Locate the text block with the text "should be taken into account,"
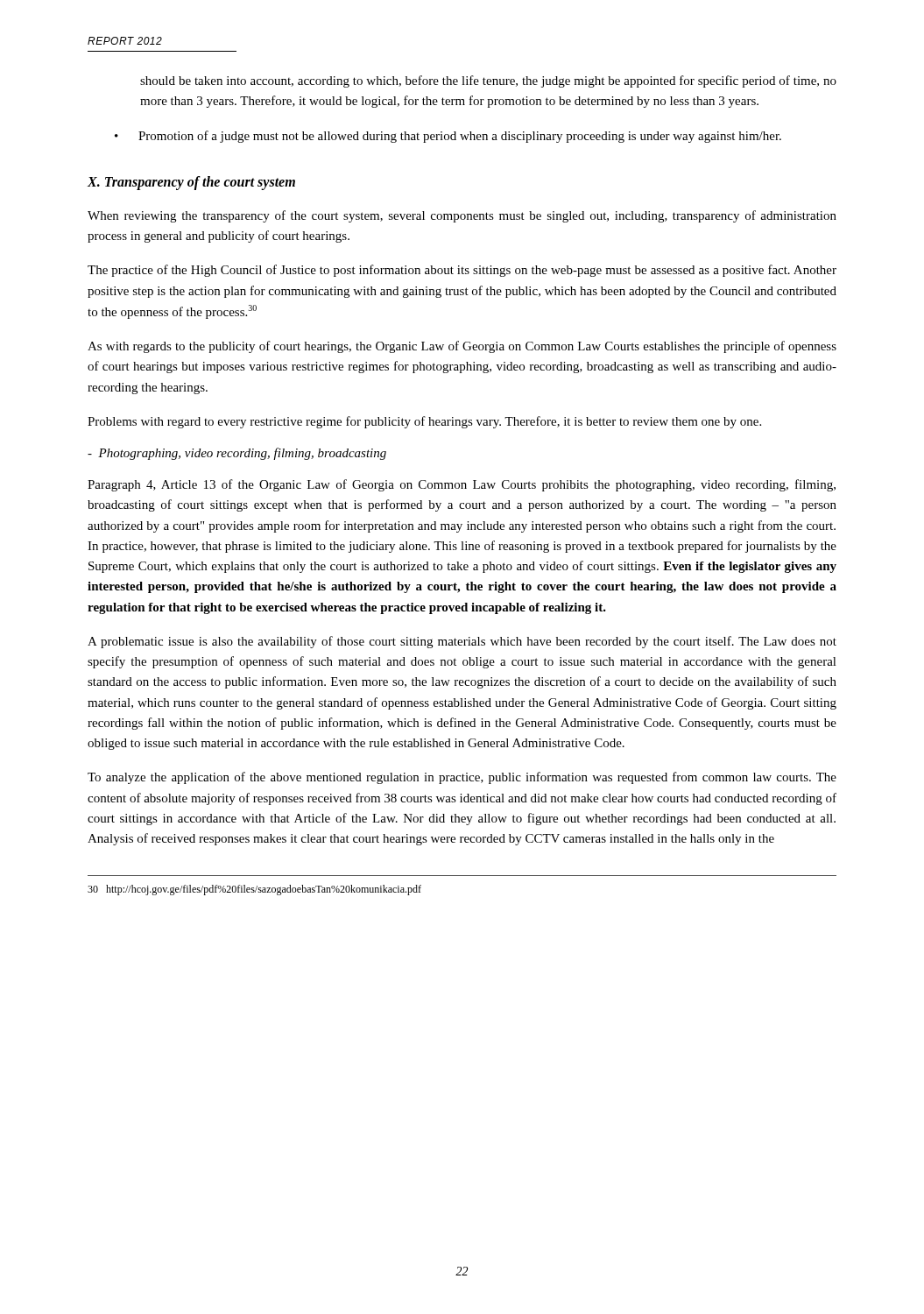 pyautogui.click(x=488, y=91)
